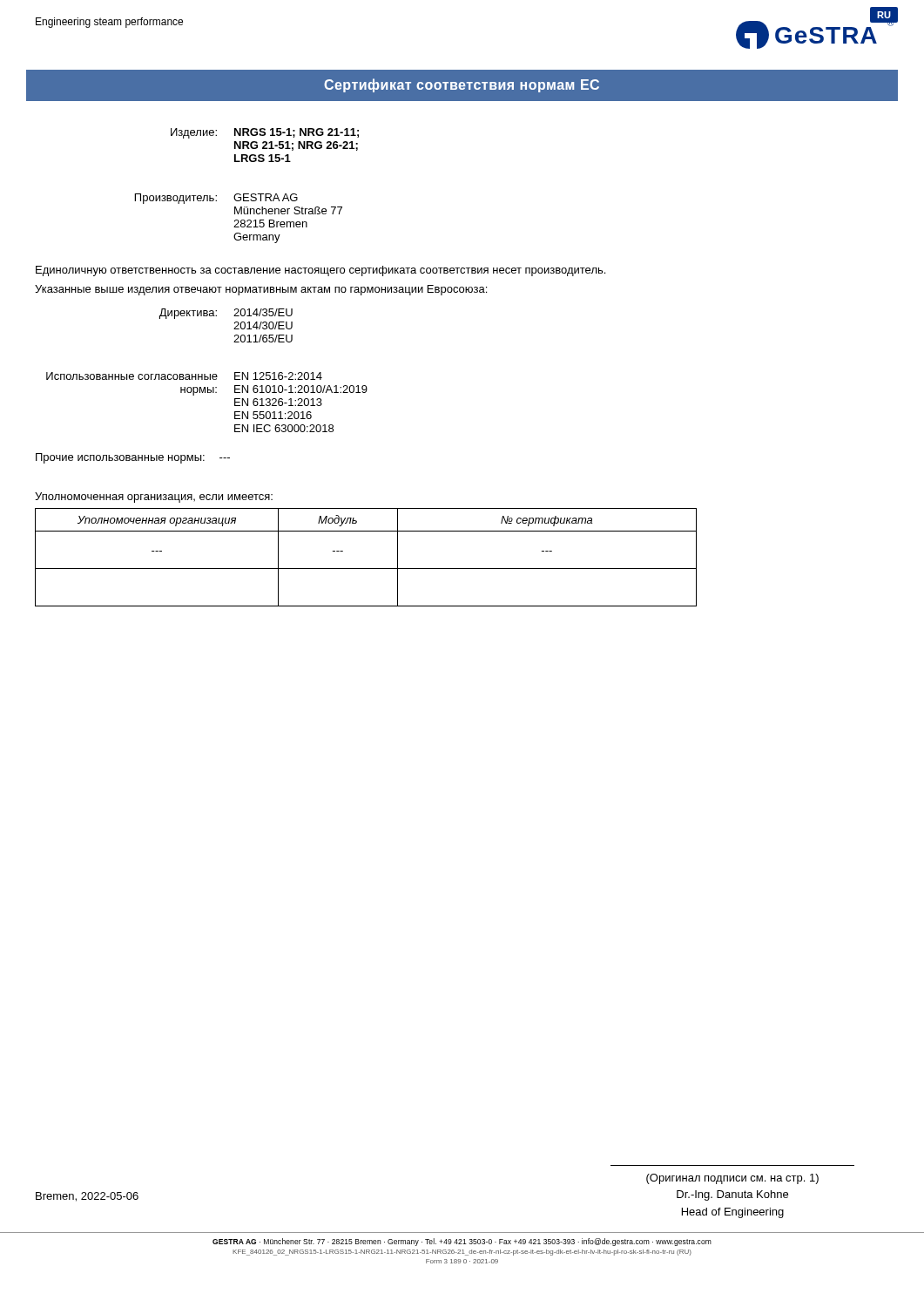Click on the table containing "№ сертификата"
The image size is (924, 1307).
[462, 558]
